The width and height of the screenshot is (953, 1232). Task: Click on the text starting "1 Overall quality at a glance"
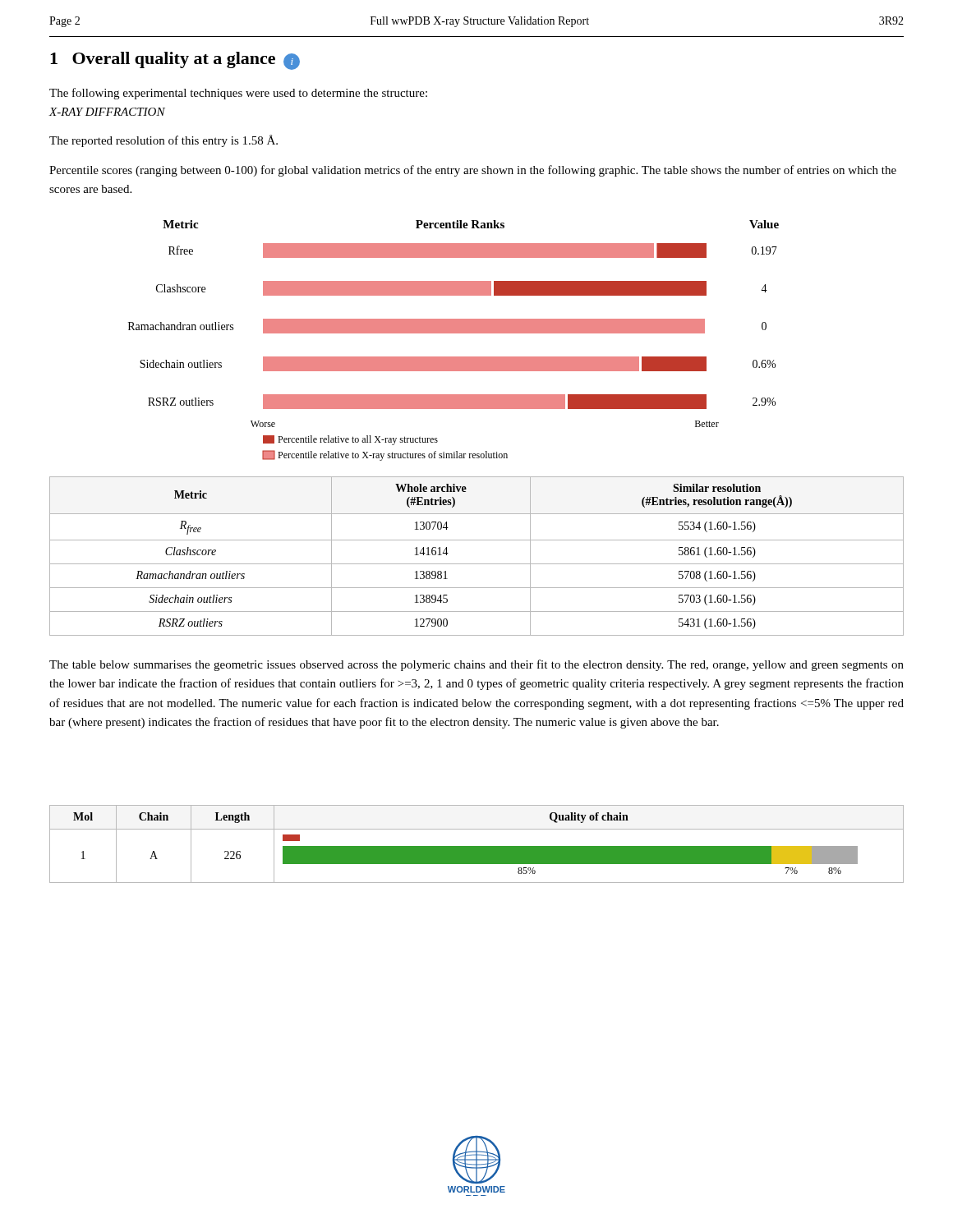coord(175,59)
